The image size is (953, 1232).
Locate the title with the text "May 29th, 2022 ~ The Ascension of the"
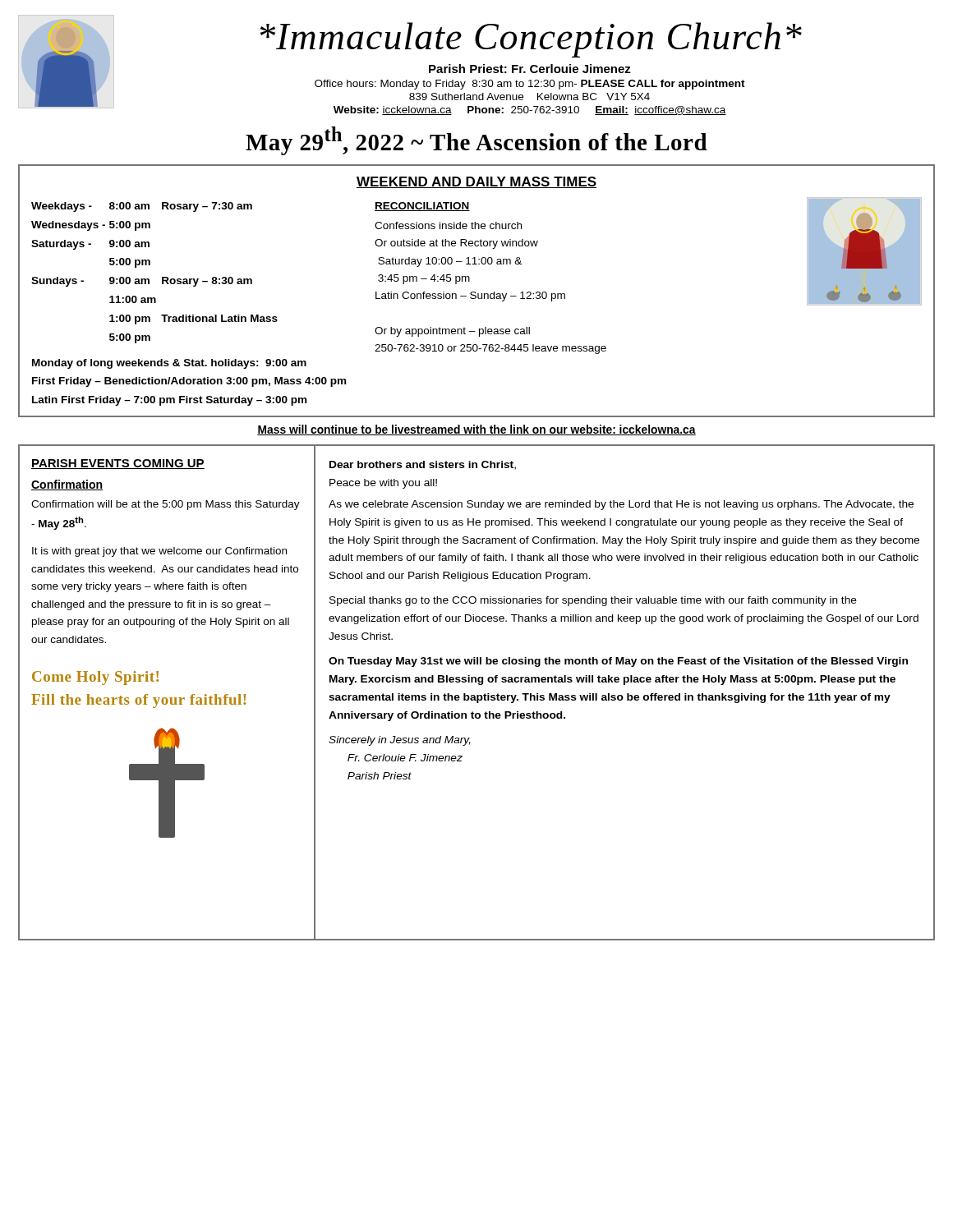476,139
